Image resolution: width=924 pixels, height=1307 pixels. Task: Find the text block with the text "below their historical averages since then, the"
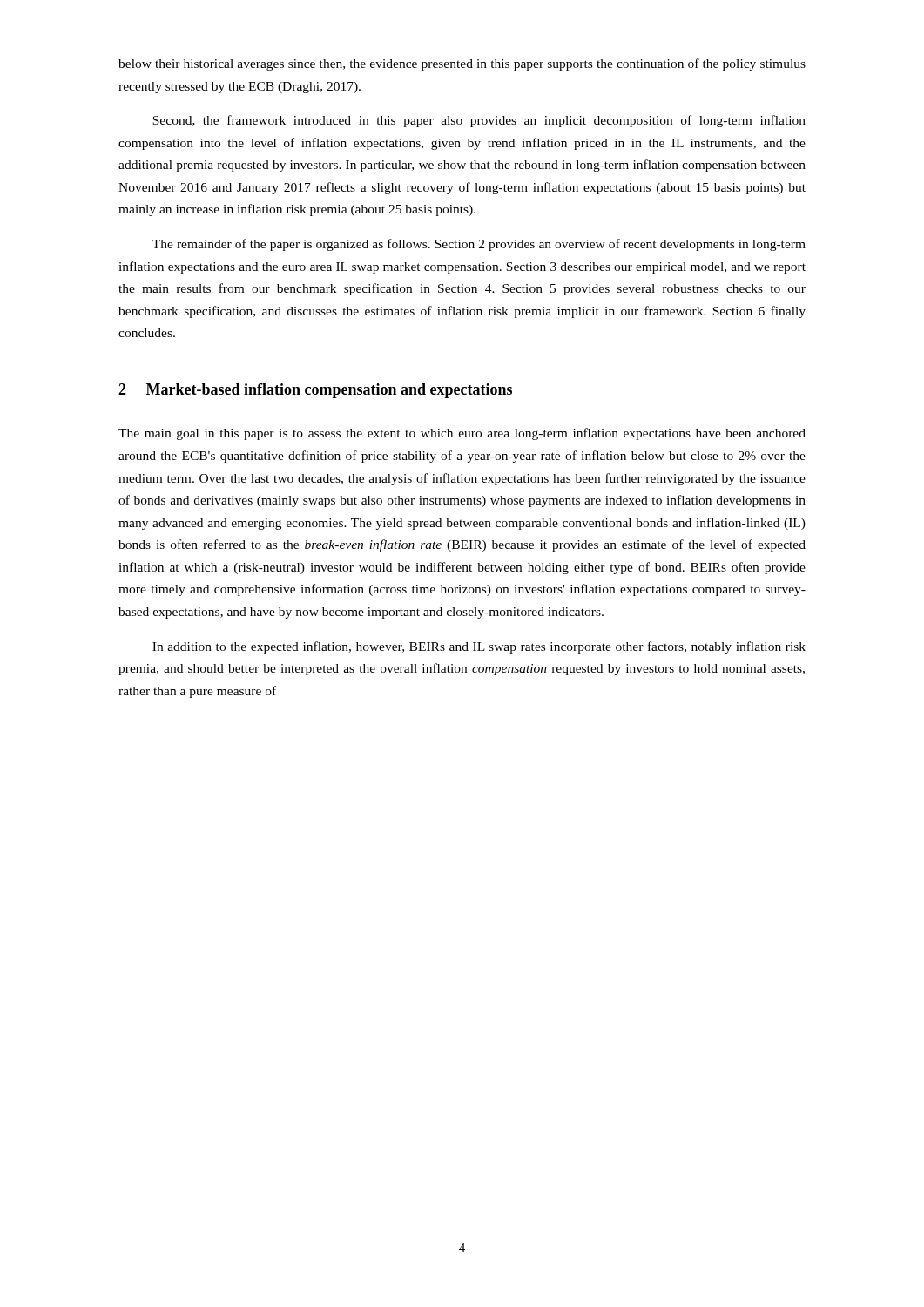(x=462, y=74)
